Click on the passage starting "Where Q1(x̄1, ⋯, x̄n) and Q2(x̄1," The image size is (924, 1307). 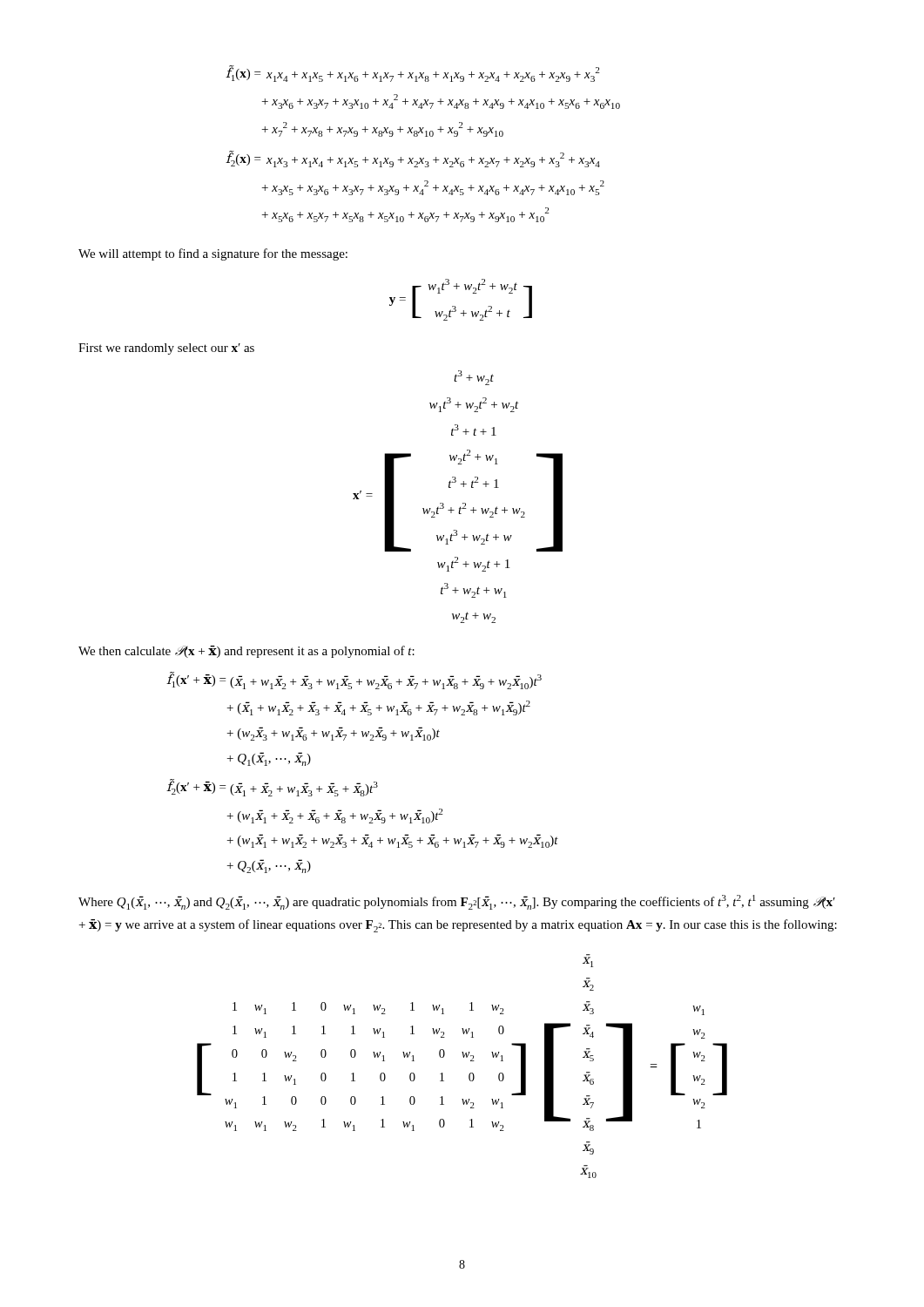click(458, 913)
